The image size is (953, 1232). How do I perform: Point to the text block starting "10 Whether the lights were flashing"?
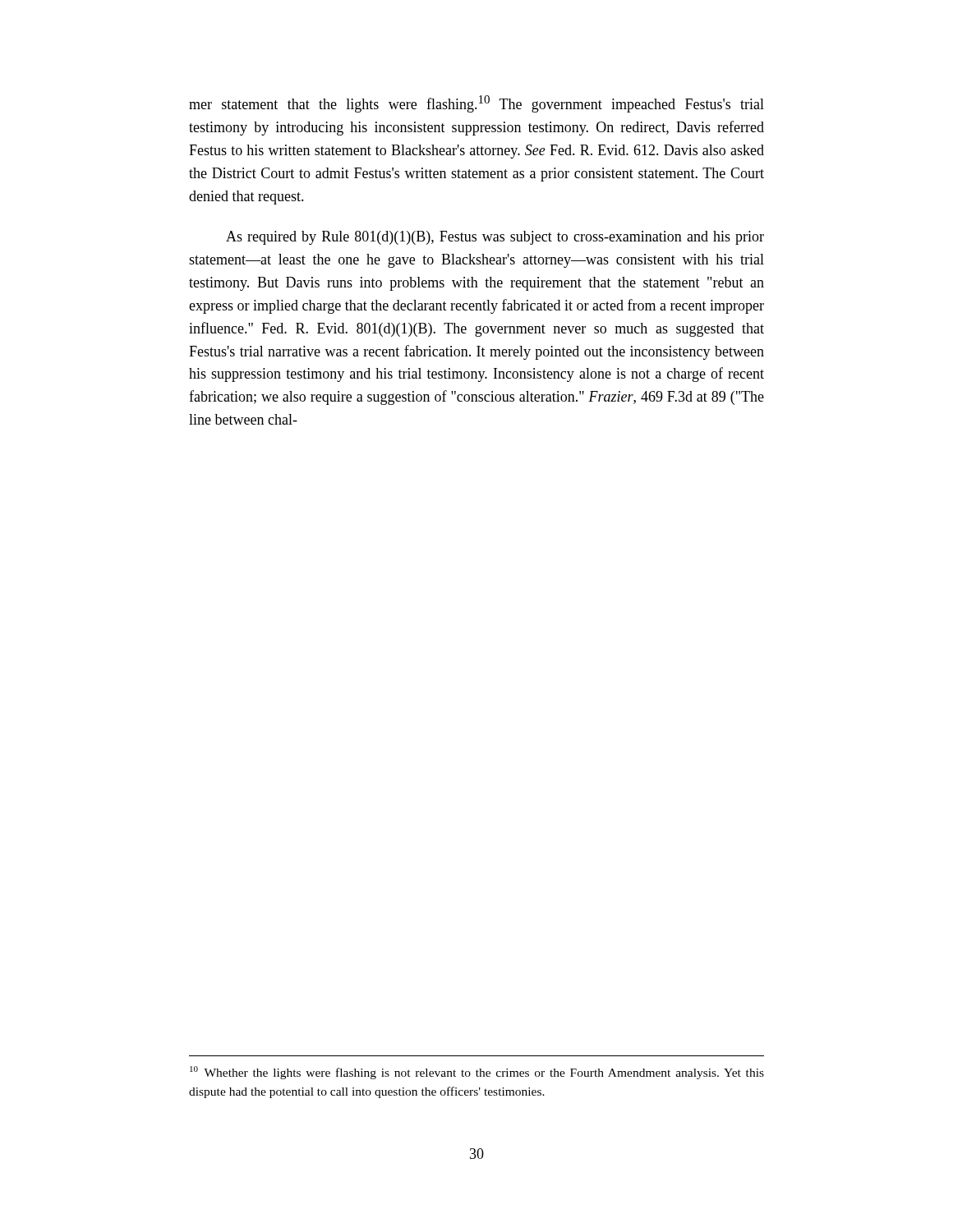pos(476,1081)
